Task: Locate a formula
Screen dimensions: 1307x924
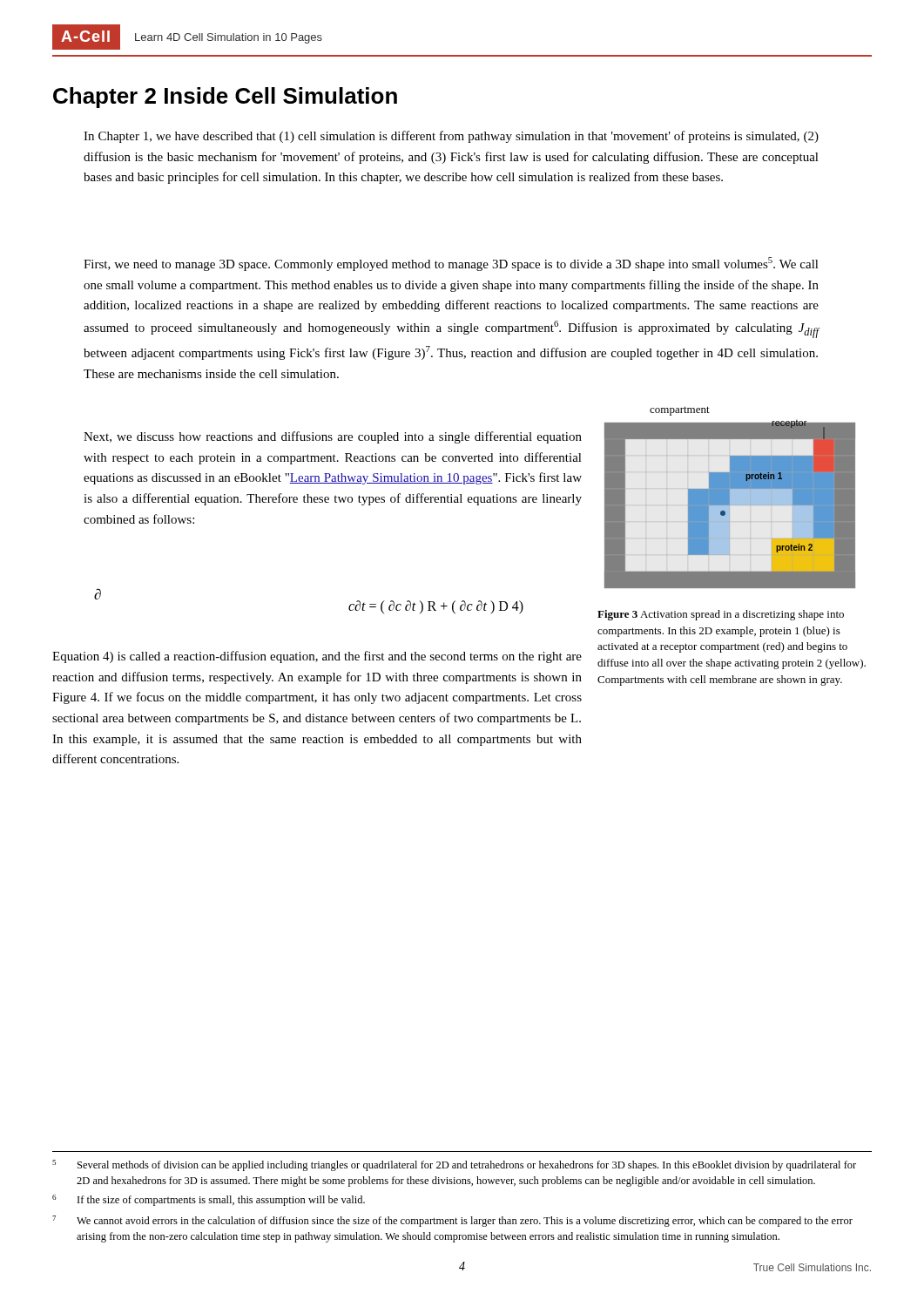Action: coord(301,606)
